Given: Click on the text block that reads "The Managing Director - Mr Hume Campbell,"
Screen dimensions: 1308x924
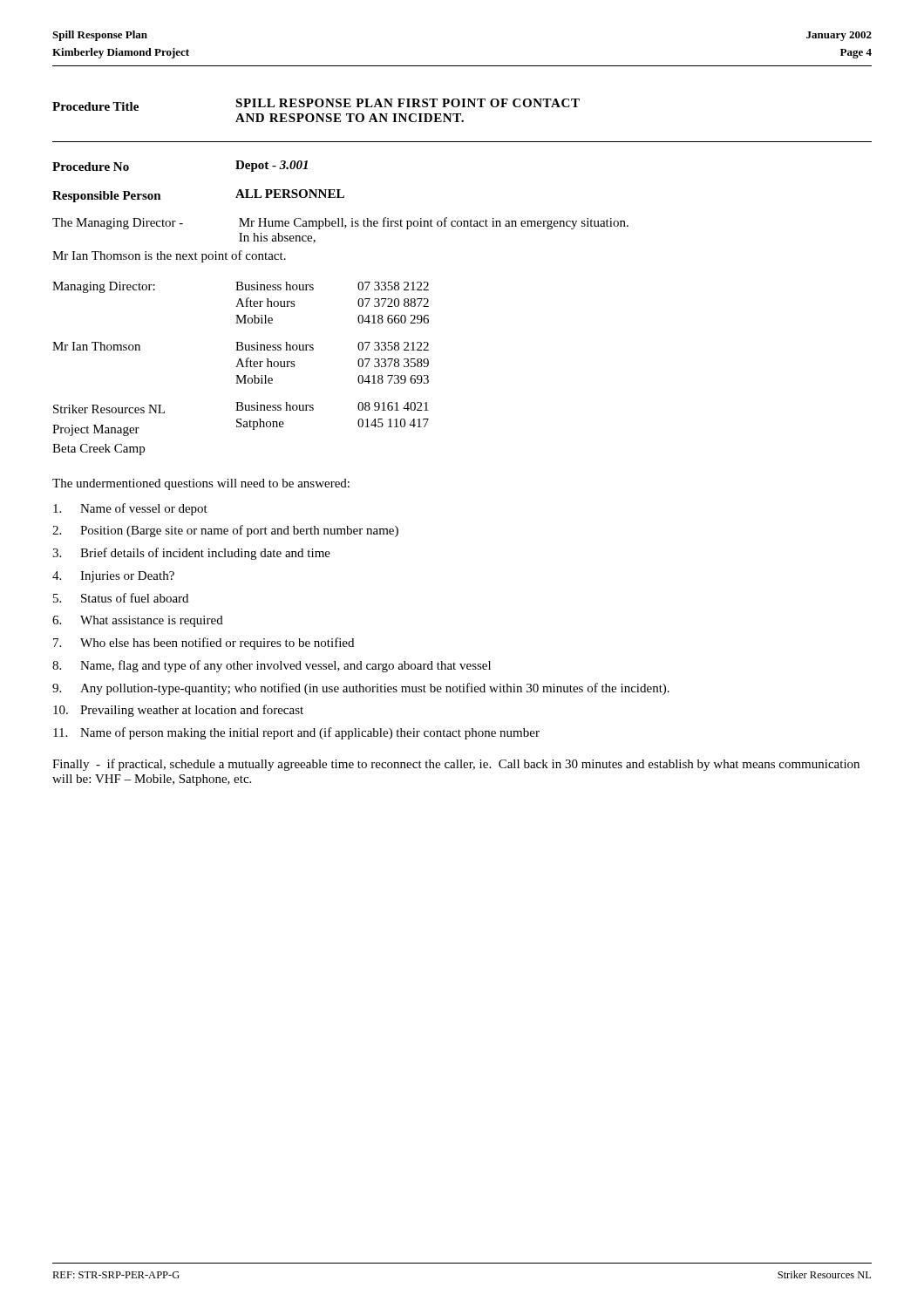Looking at the screenshot, I should pyautogui.click(x=459, y=230).
